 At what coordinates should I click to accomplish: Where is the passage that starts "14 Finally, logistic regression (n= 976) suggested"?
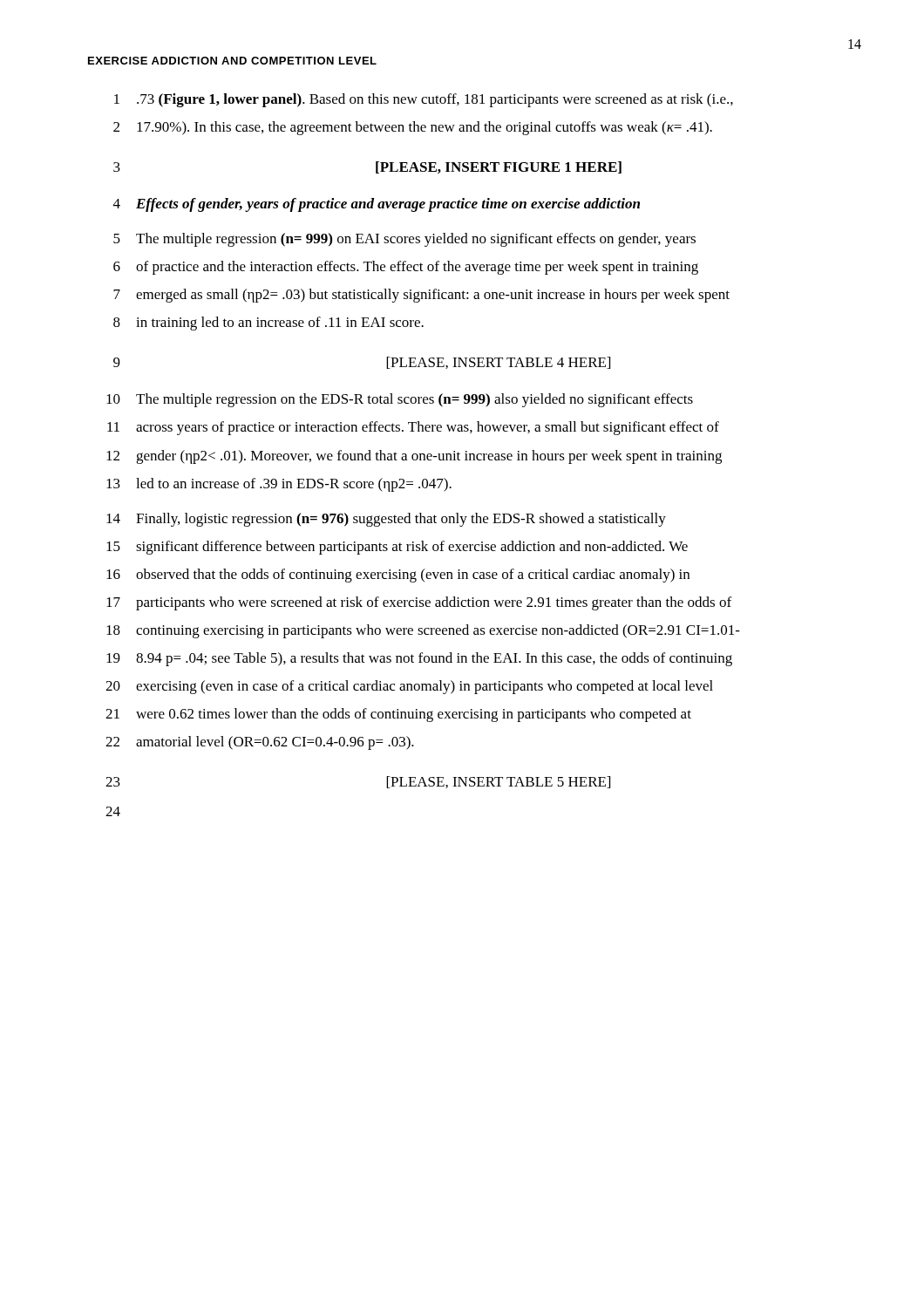[x=474, y=630]
